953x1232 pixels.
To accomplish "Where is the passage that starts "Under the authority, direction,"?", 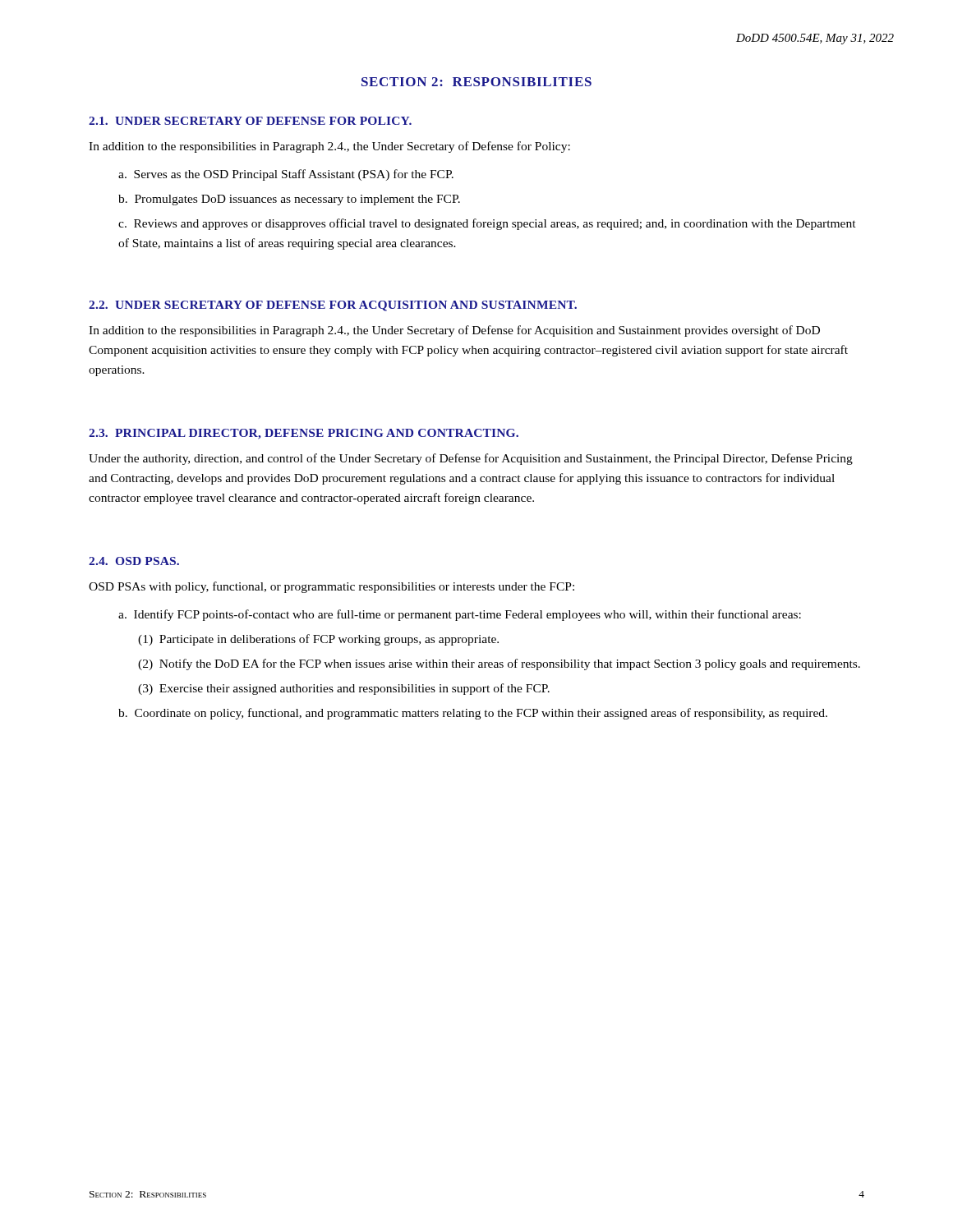I will (x=471, y=478).
